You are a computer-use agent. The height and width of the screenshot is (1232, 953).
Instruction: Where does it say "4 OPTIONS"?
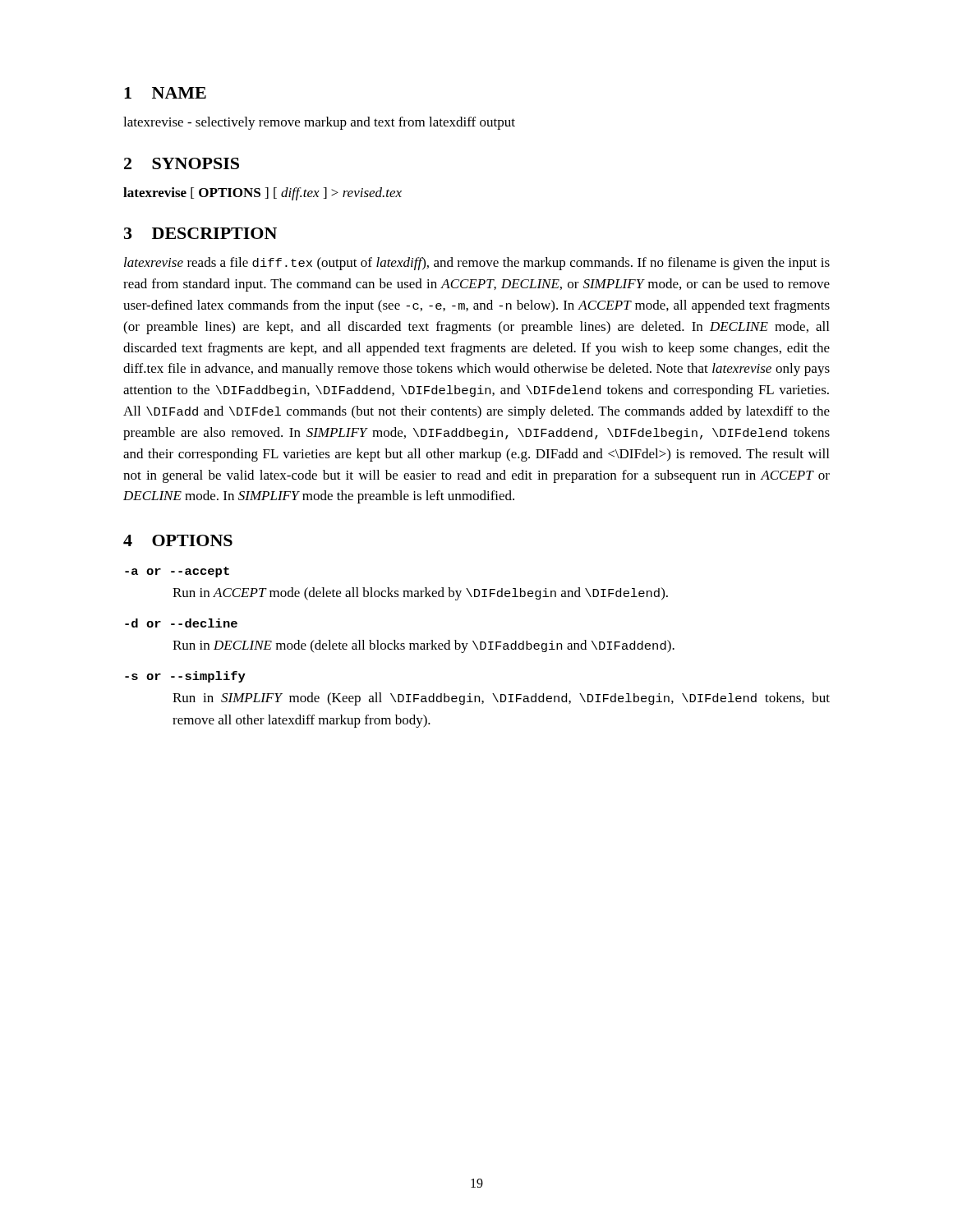click(x=178, y=540)
